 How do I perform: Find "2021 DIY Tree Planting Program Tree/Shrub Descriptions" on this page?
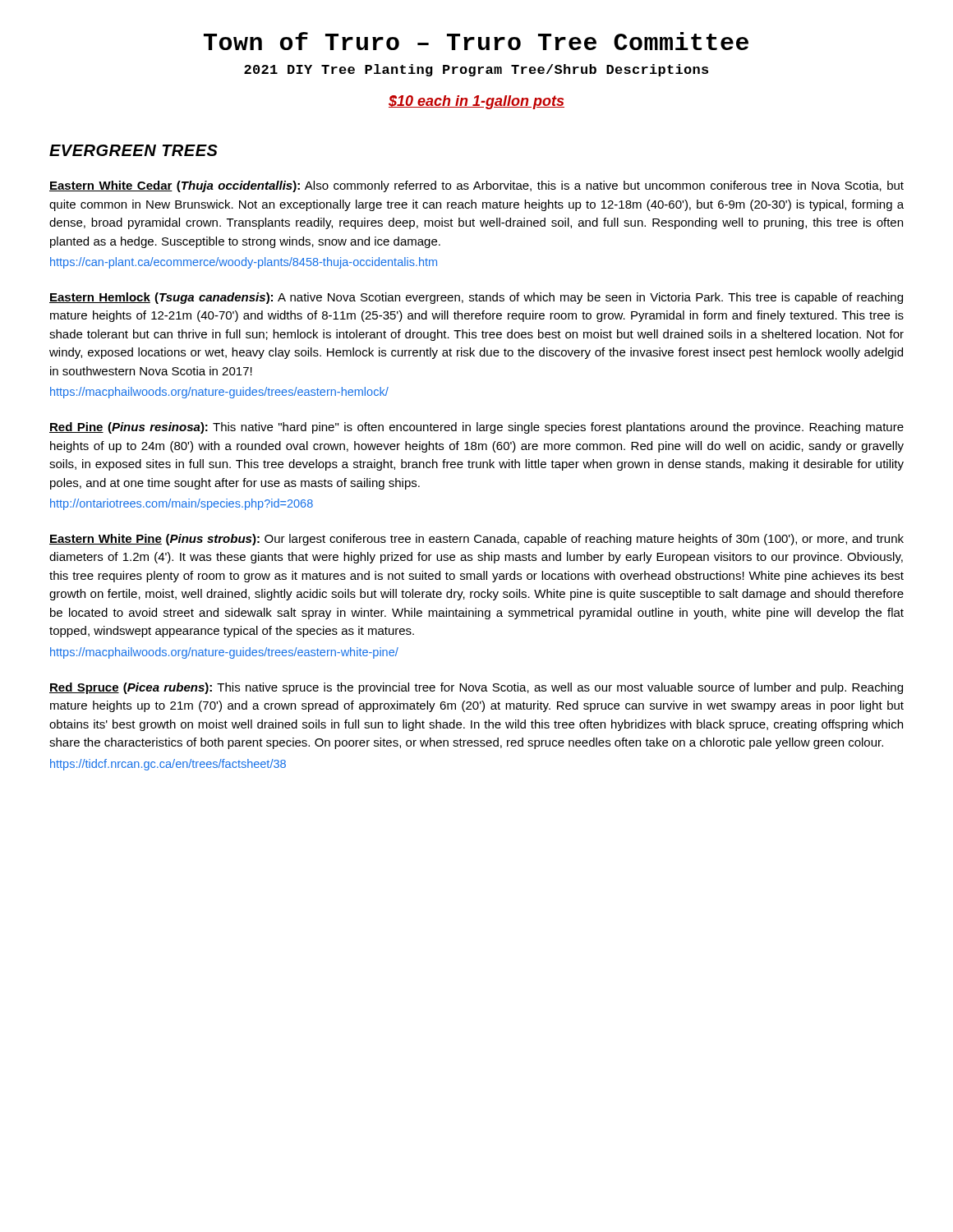476,70
